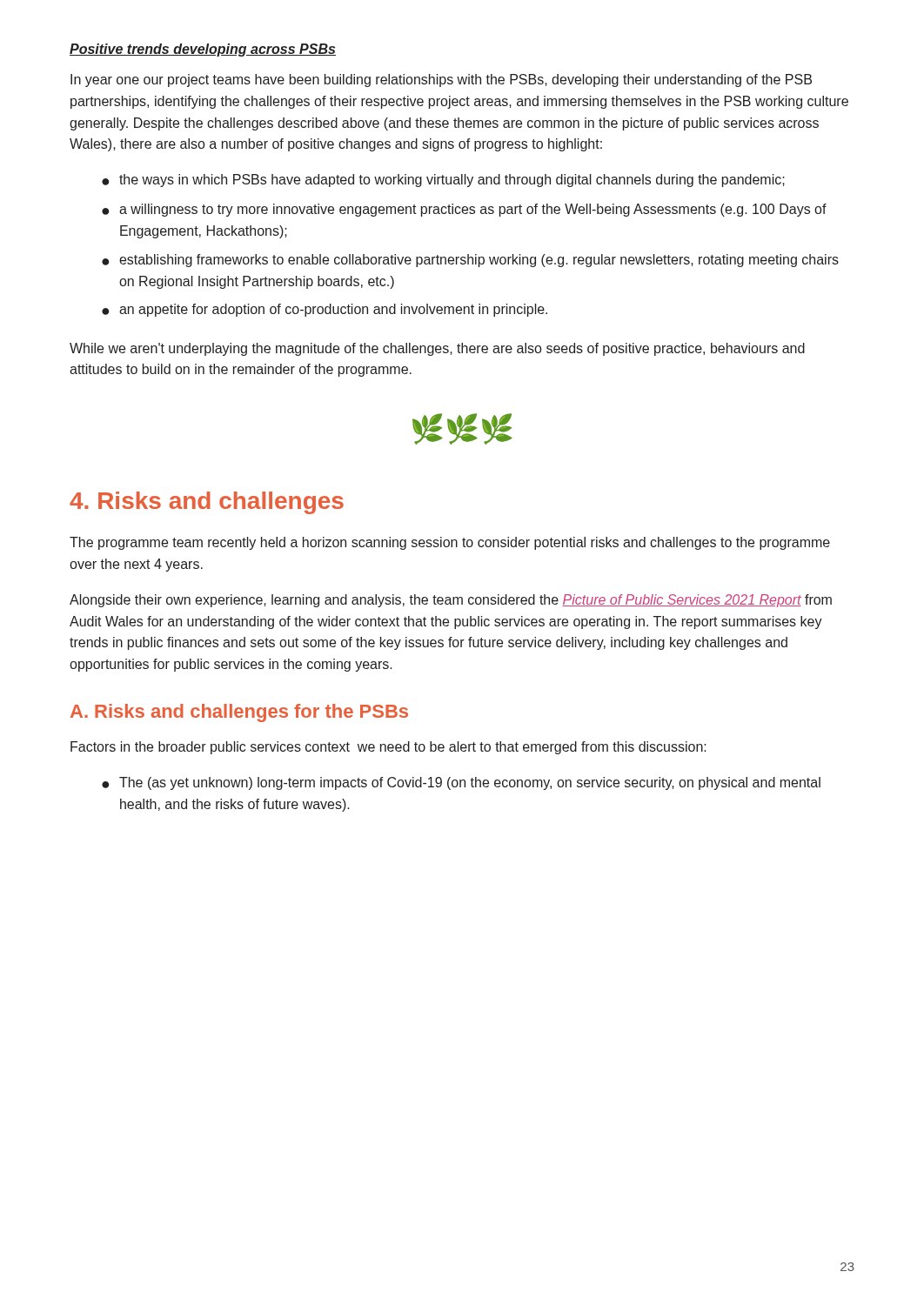924x1305 pixels.
Task: Locate the illustration
Action: click(x=462, y=429)
